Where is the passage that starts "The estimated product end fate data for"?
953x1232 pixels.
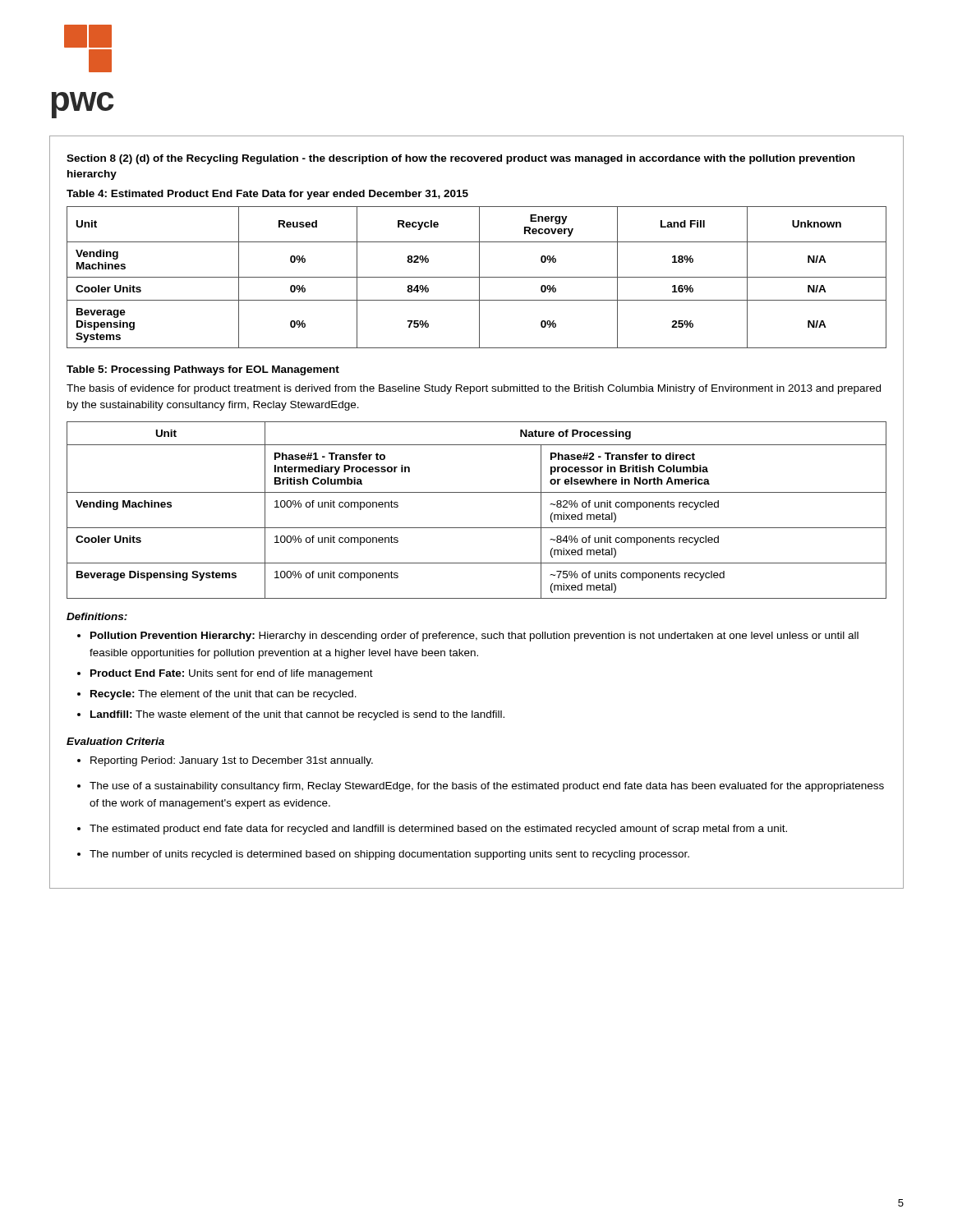439,828
